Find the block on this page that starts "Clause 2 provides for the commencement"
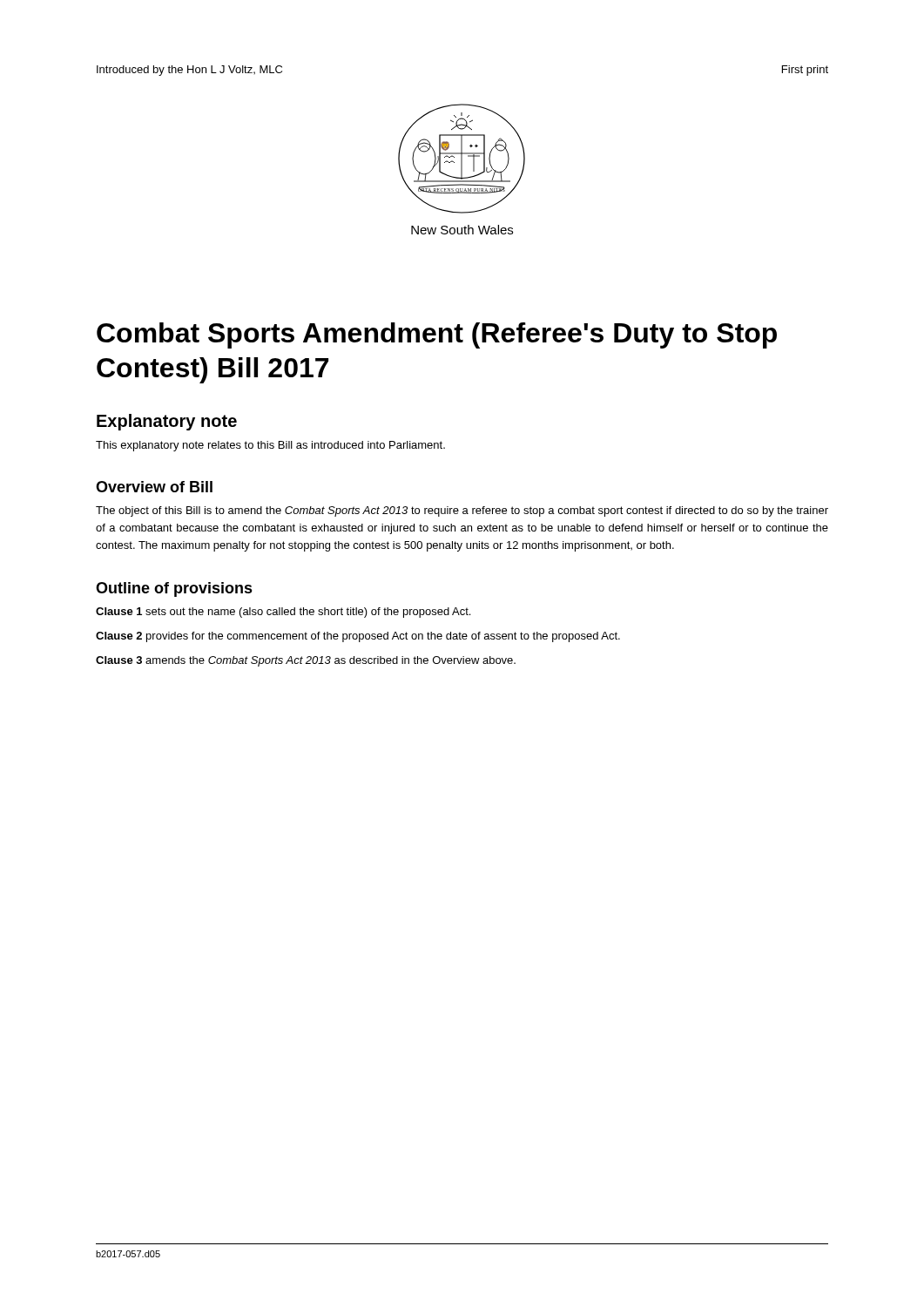924x1307 pixels. [358, 635]
